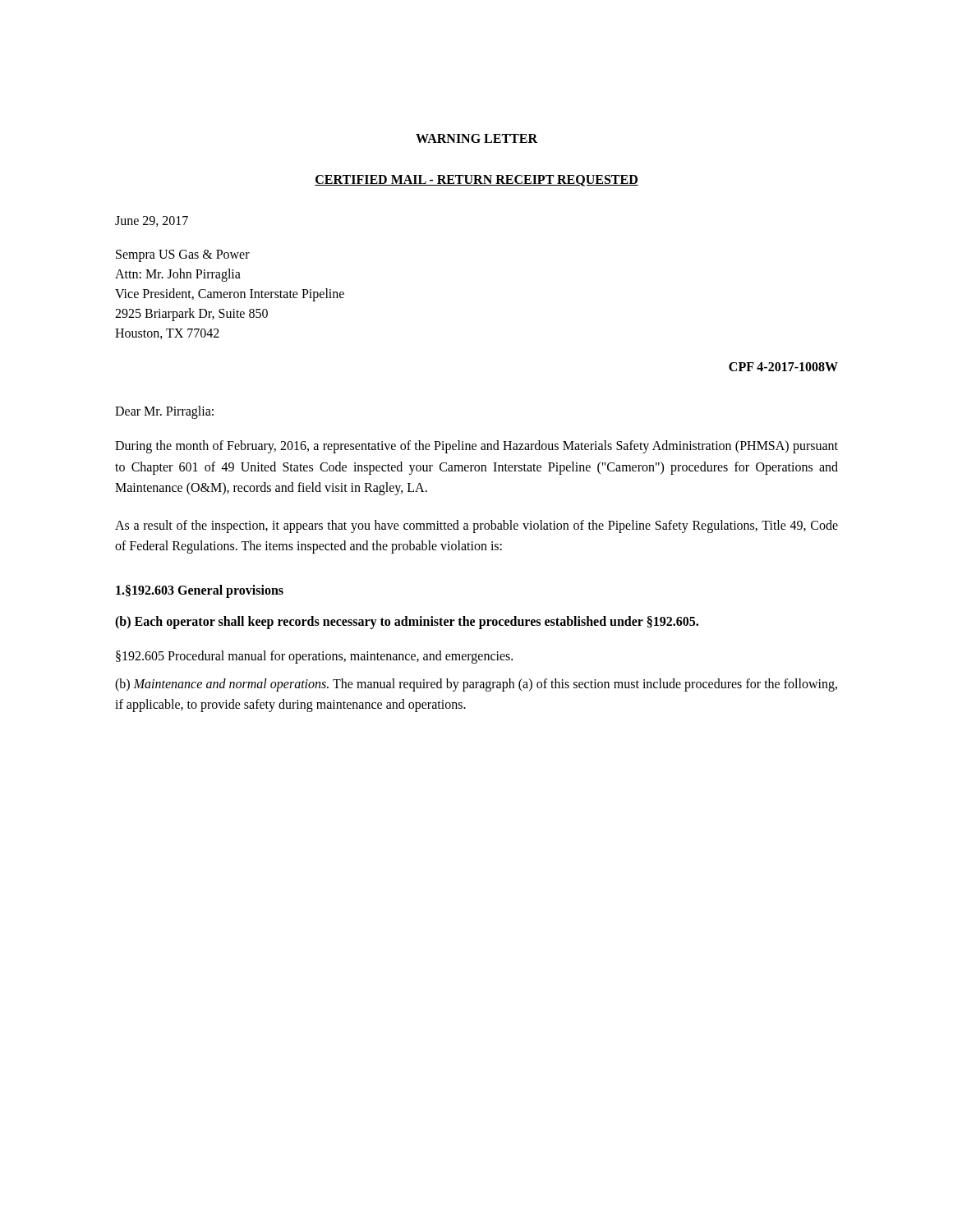Point to the passage starting "(b) Each operator shall keep records necessary"
The image size is (953, 1232).
tap(407, 621)
